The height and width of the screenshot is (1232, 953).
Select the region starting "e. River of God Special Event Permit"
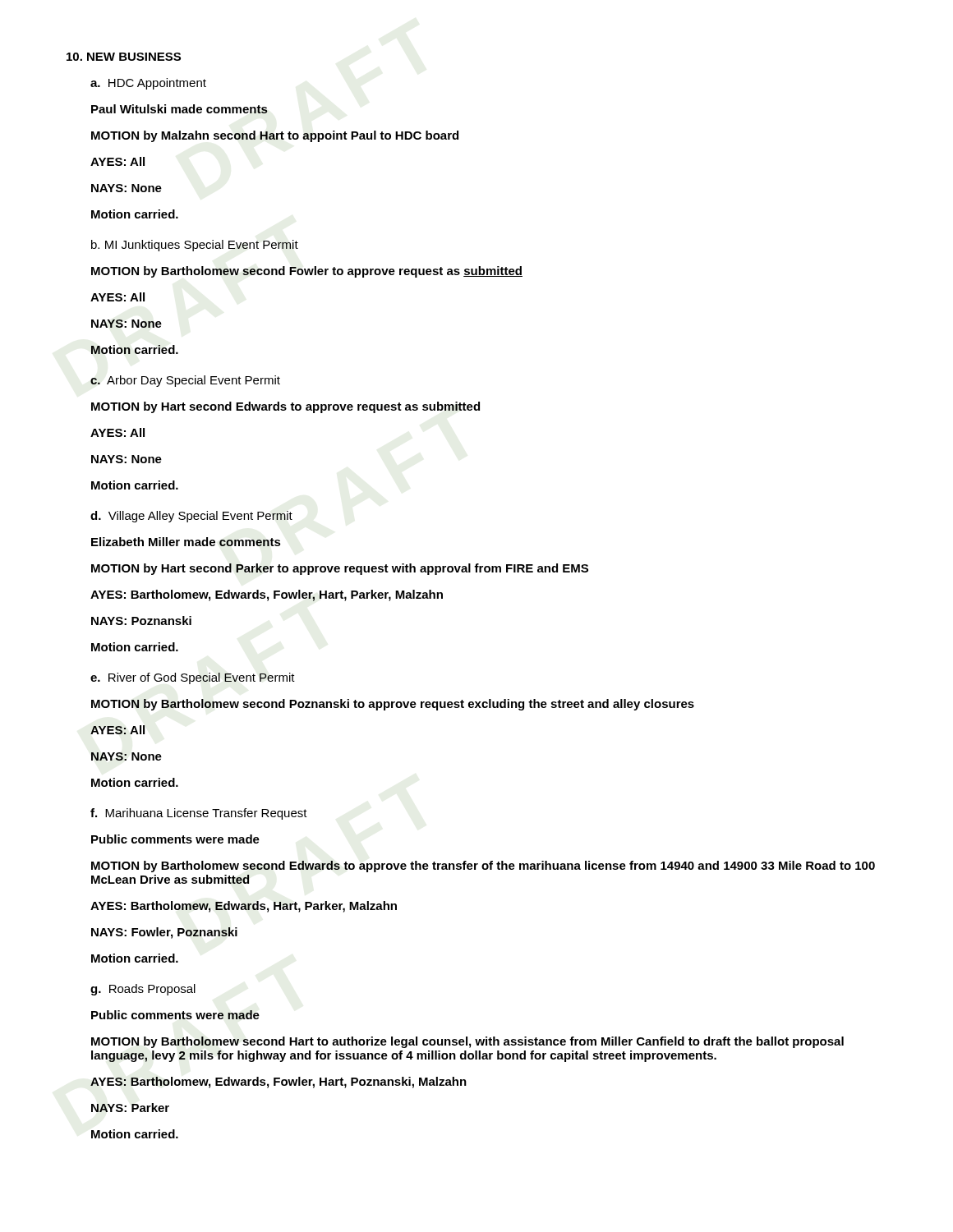click(x=193, y=678)
